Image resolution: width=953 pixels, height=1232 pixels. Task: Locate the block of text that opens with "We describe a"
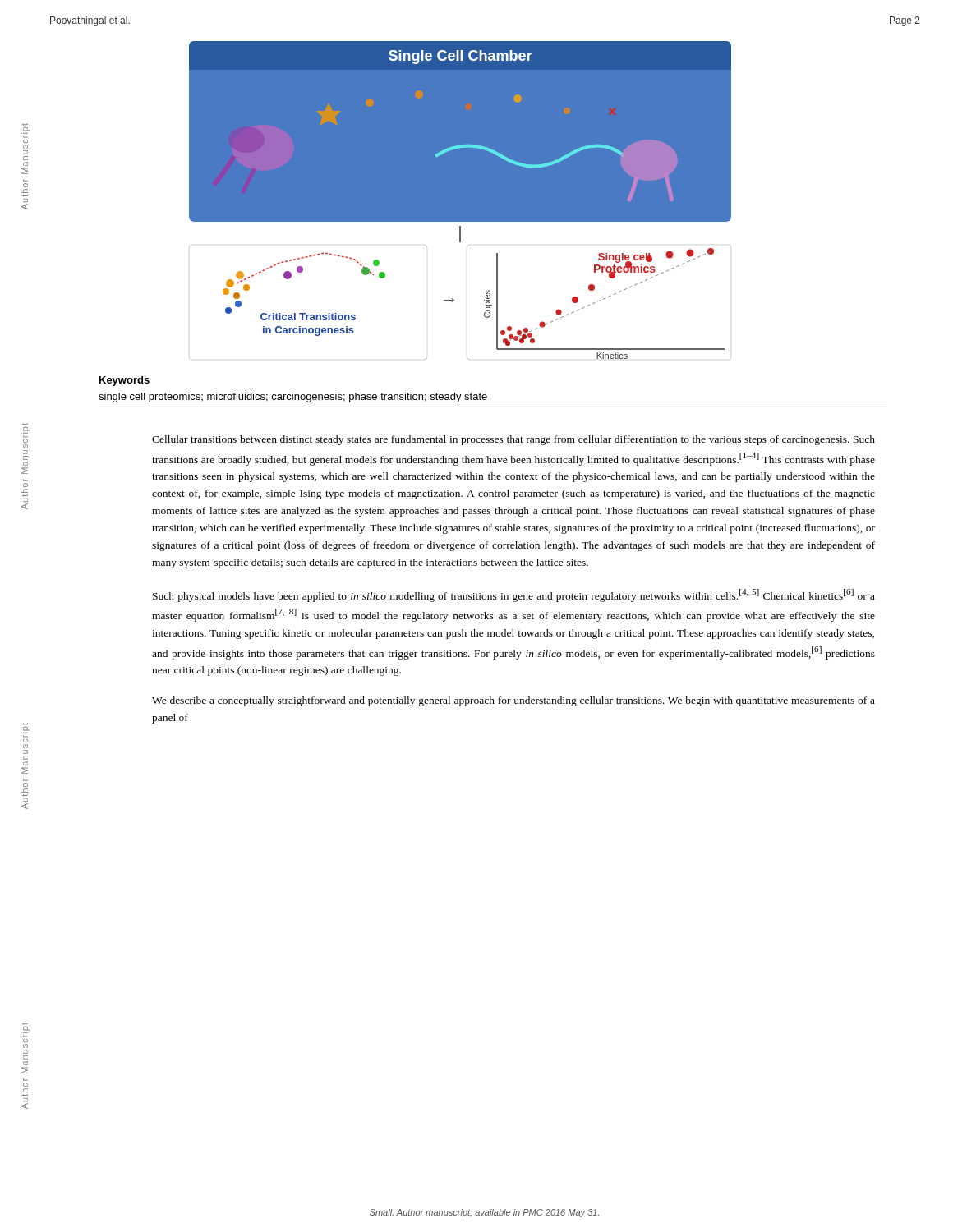[513, 710]
